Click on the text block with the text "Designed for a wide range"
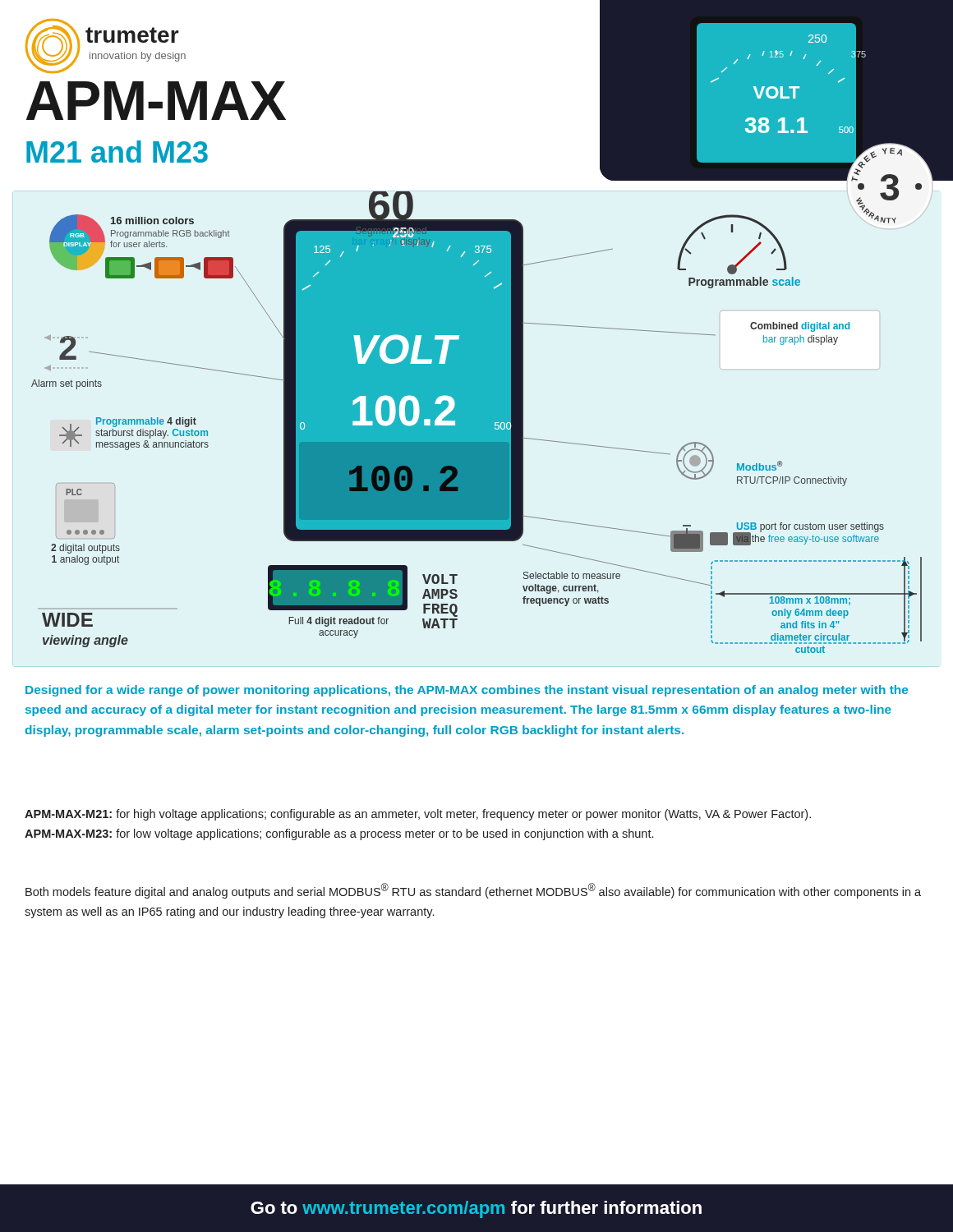The width and height of the screenshot is (953, 1232). point(467,710)
